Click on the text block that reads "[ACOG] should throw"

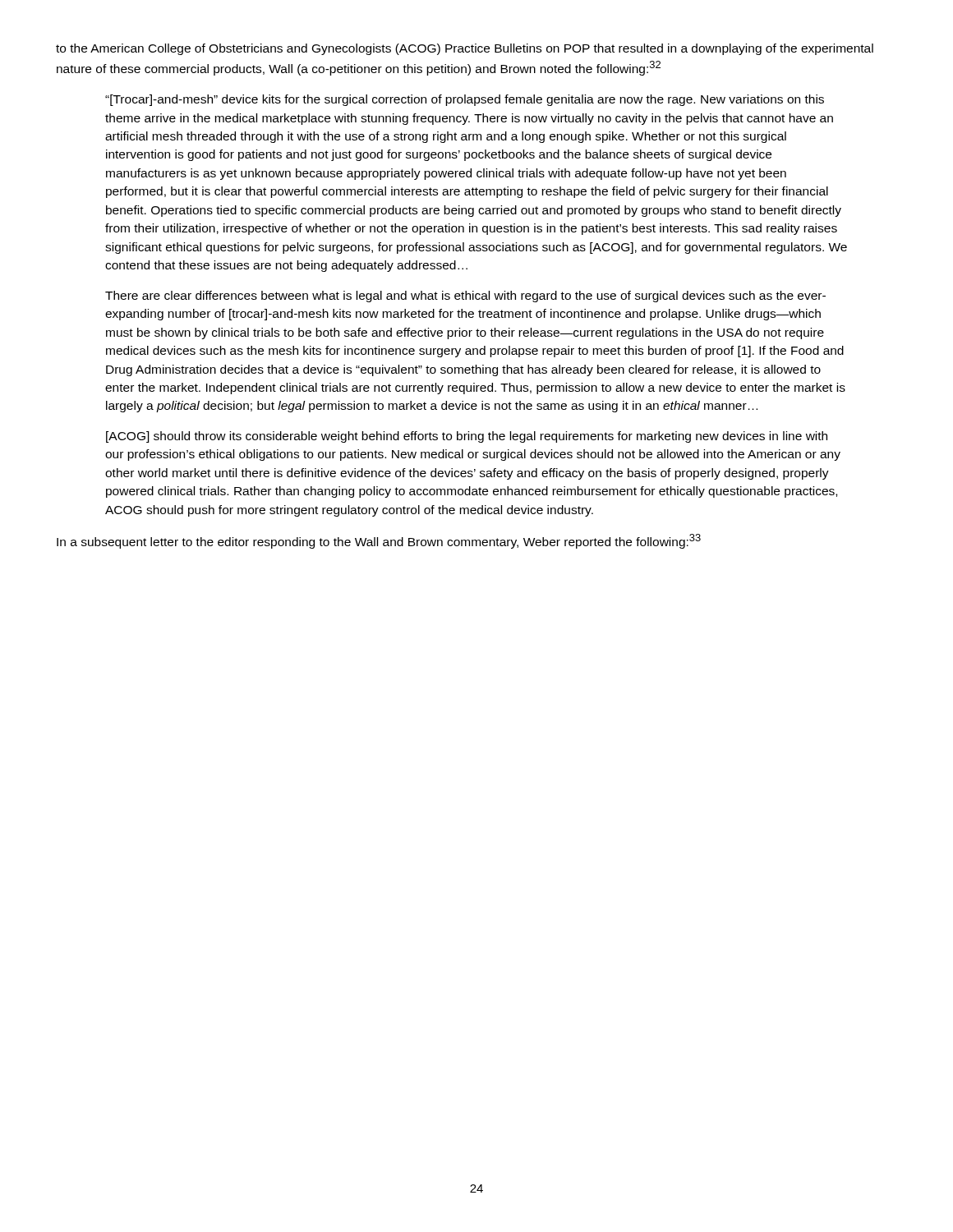pos(476,473)
